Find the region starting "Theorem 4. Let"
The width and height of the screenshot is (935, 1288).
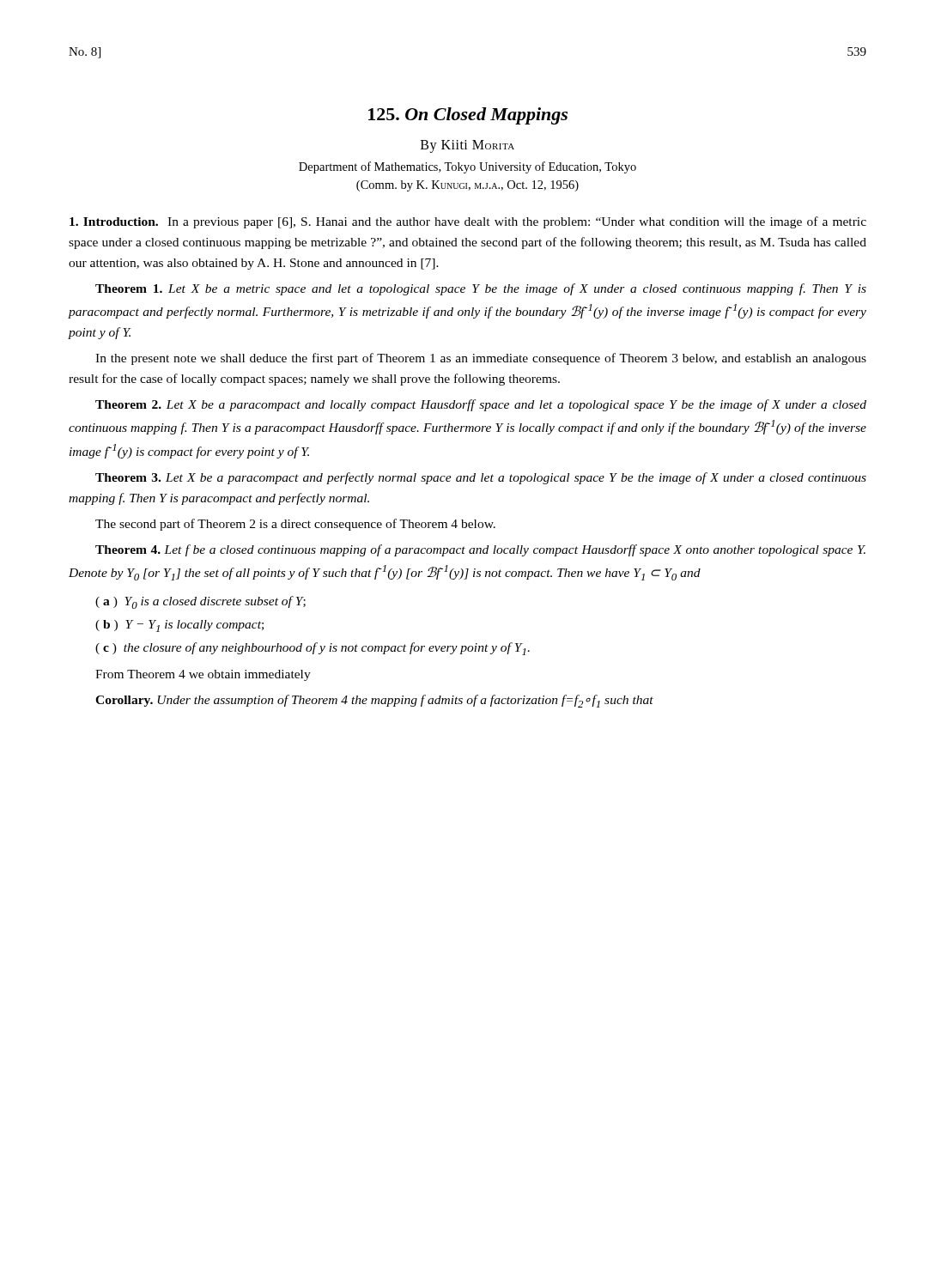click(x=468, y=562)
